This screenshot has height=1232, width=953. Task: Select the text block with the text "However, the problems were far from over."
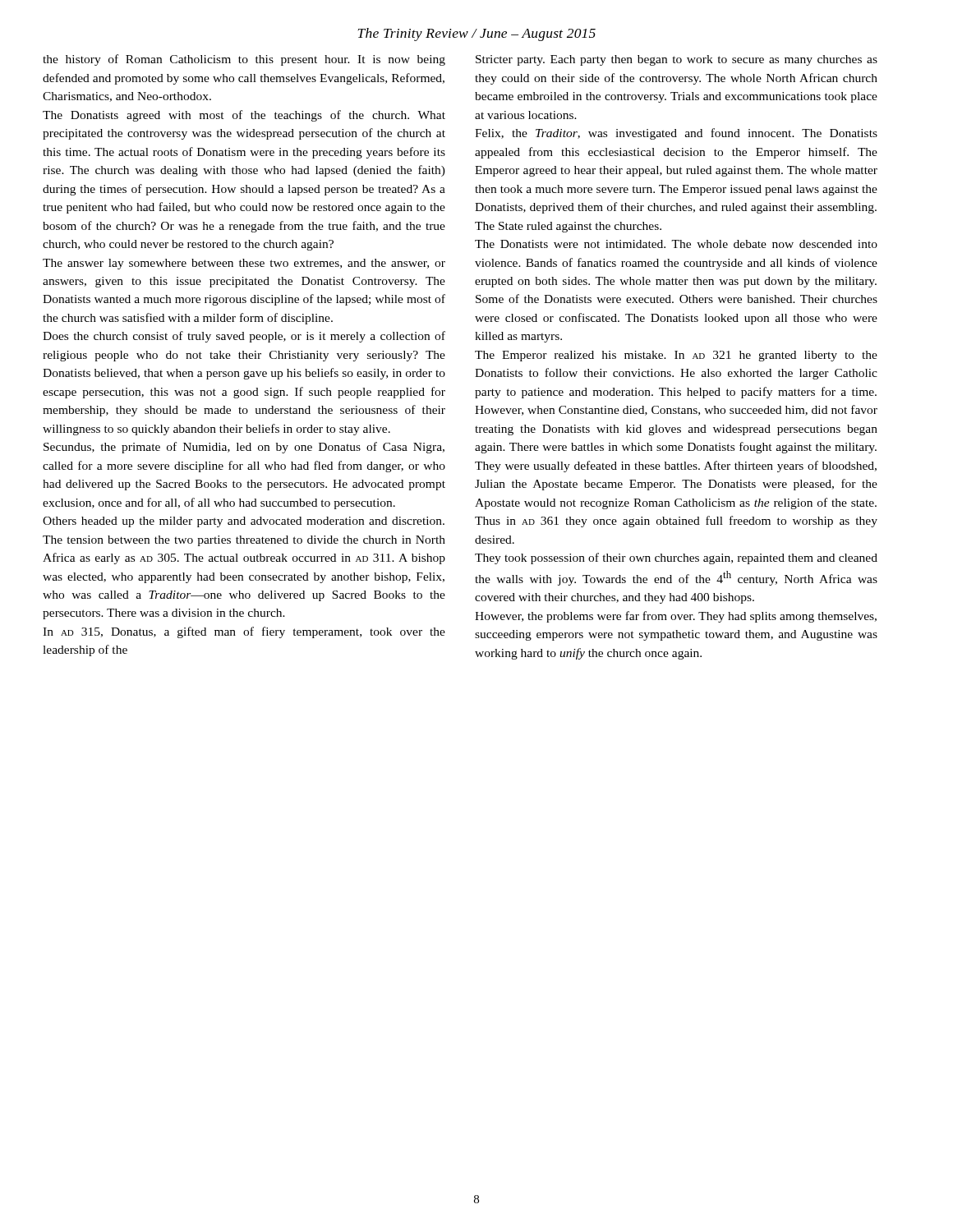point(676,634)
